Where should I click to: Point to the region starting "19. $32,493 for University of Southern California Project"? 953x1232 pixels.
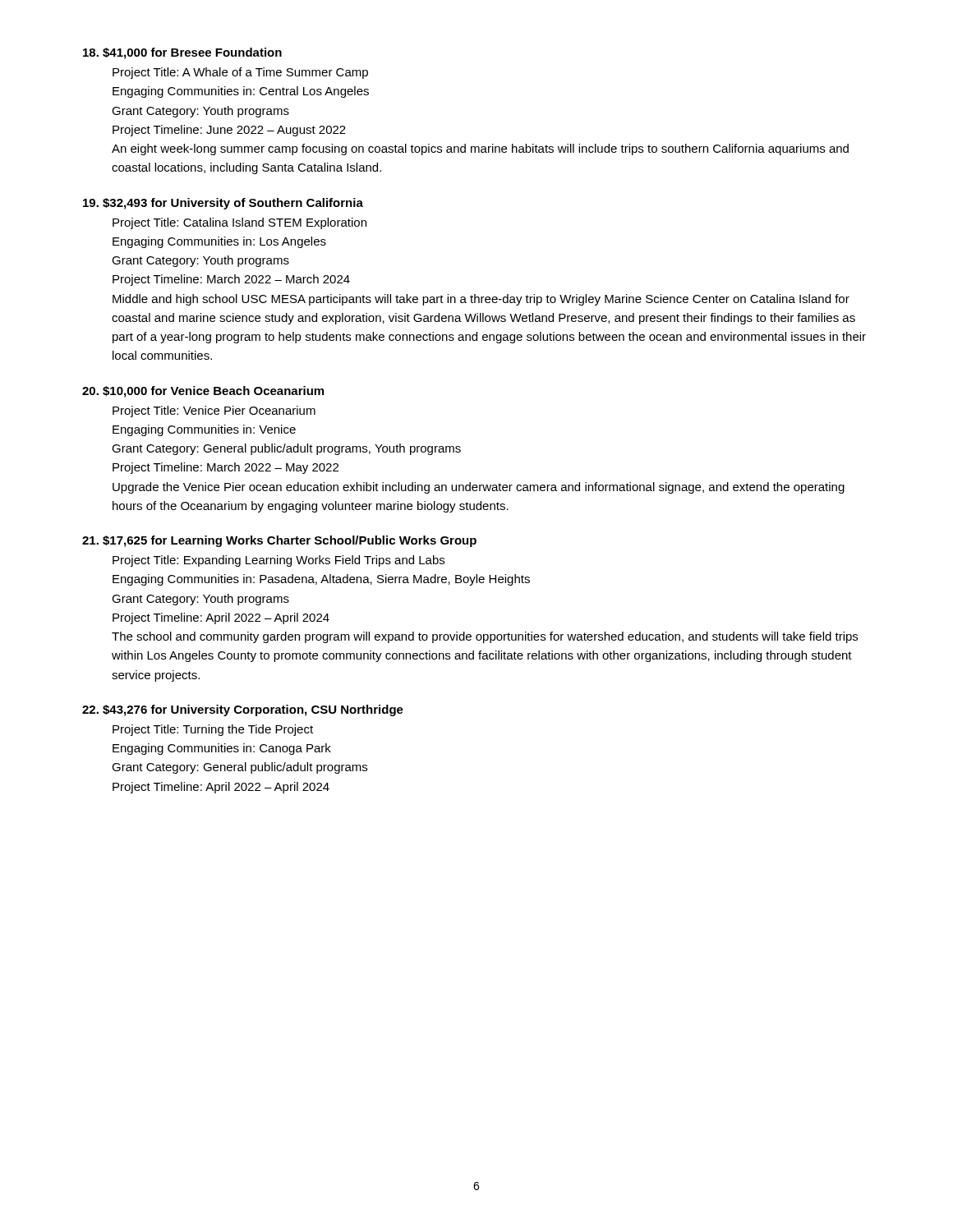click(223, 204)
